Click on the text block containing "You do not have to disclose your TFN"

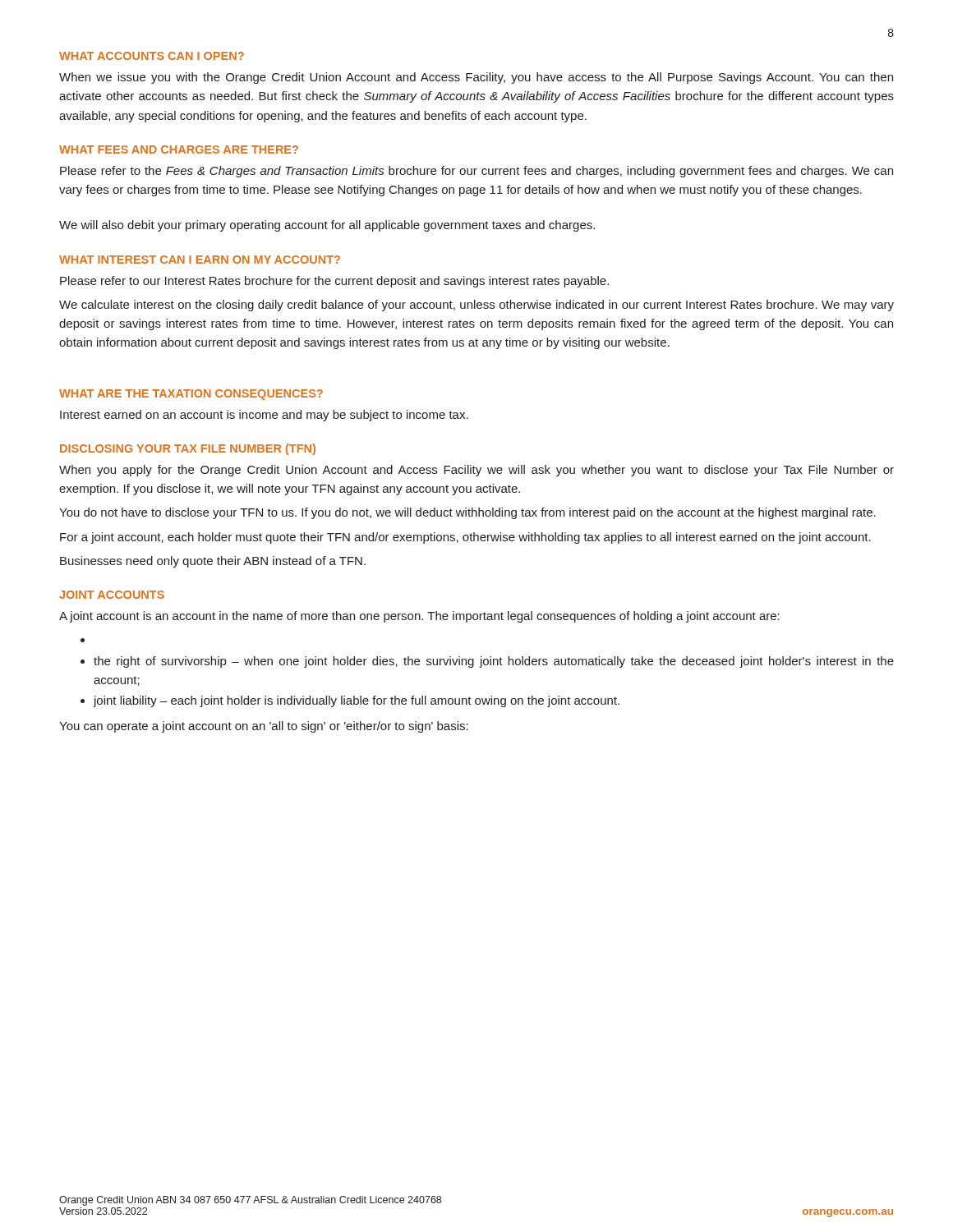click(468, 512)
